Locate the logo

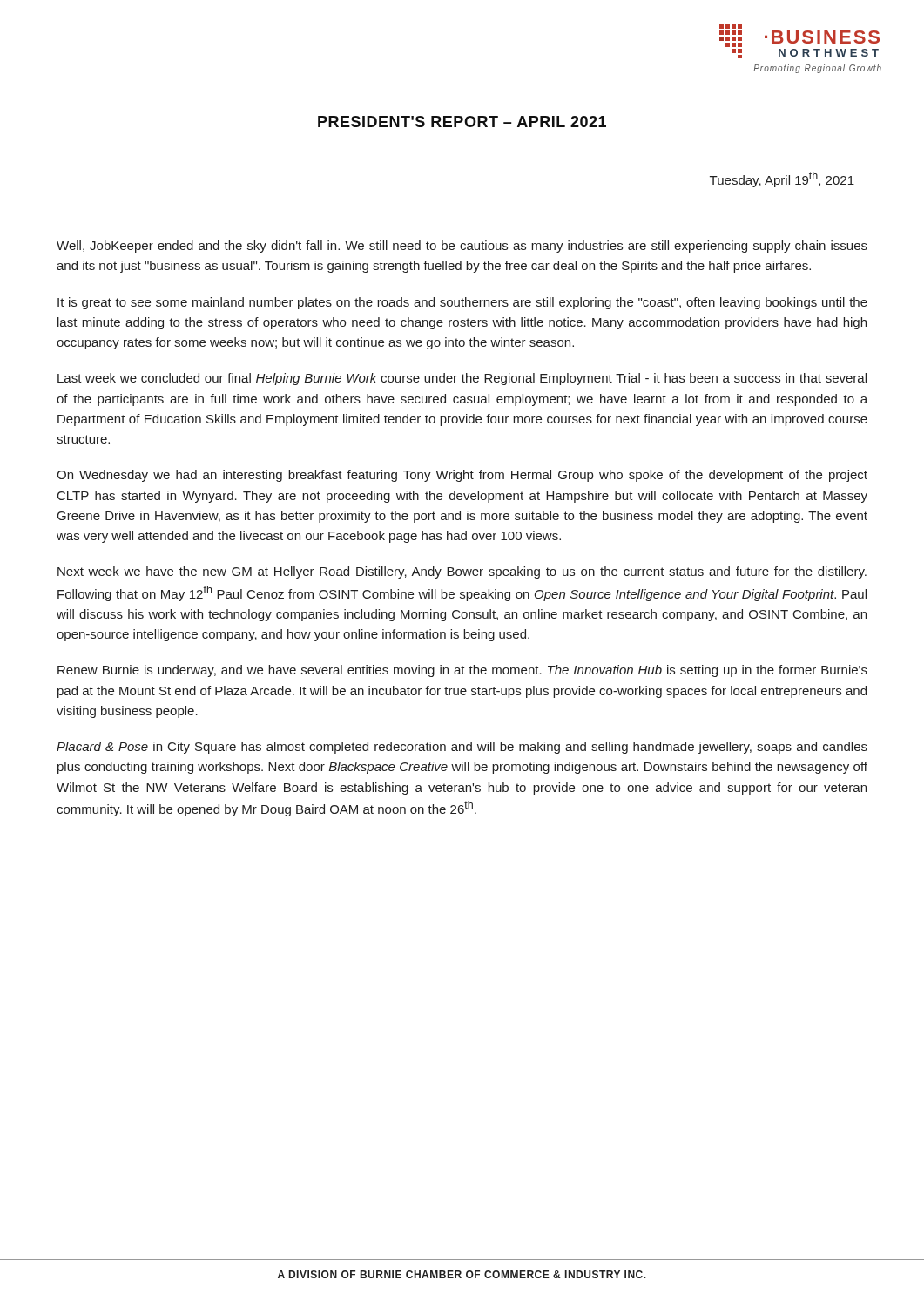click(x=801, y=49)
